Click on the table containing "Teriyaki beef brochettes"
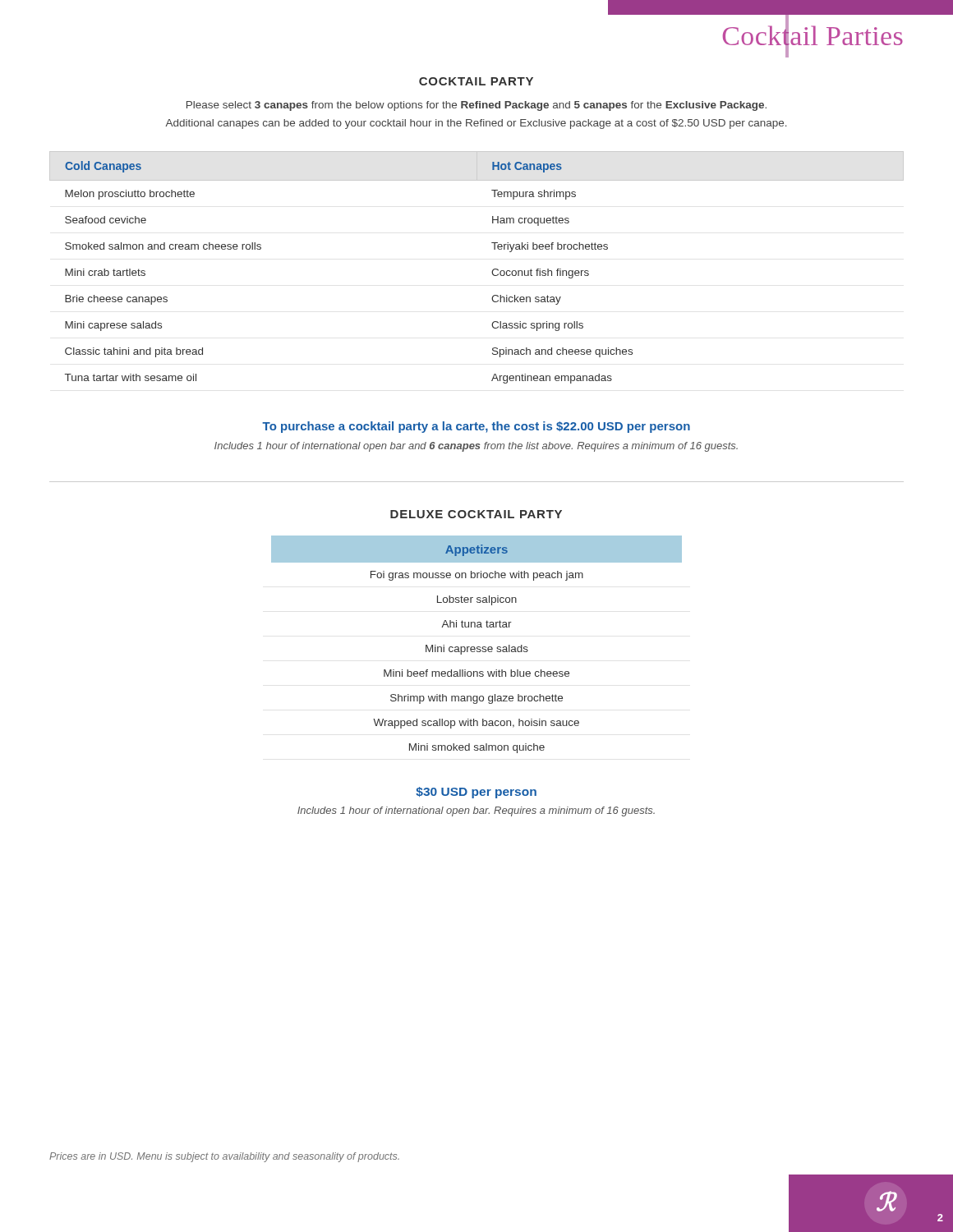This screenshot has height=1232, width=953. tap(476, 271)
